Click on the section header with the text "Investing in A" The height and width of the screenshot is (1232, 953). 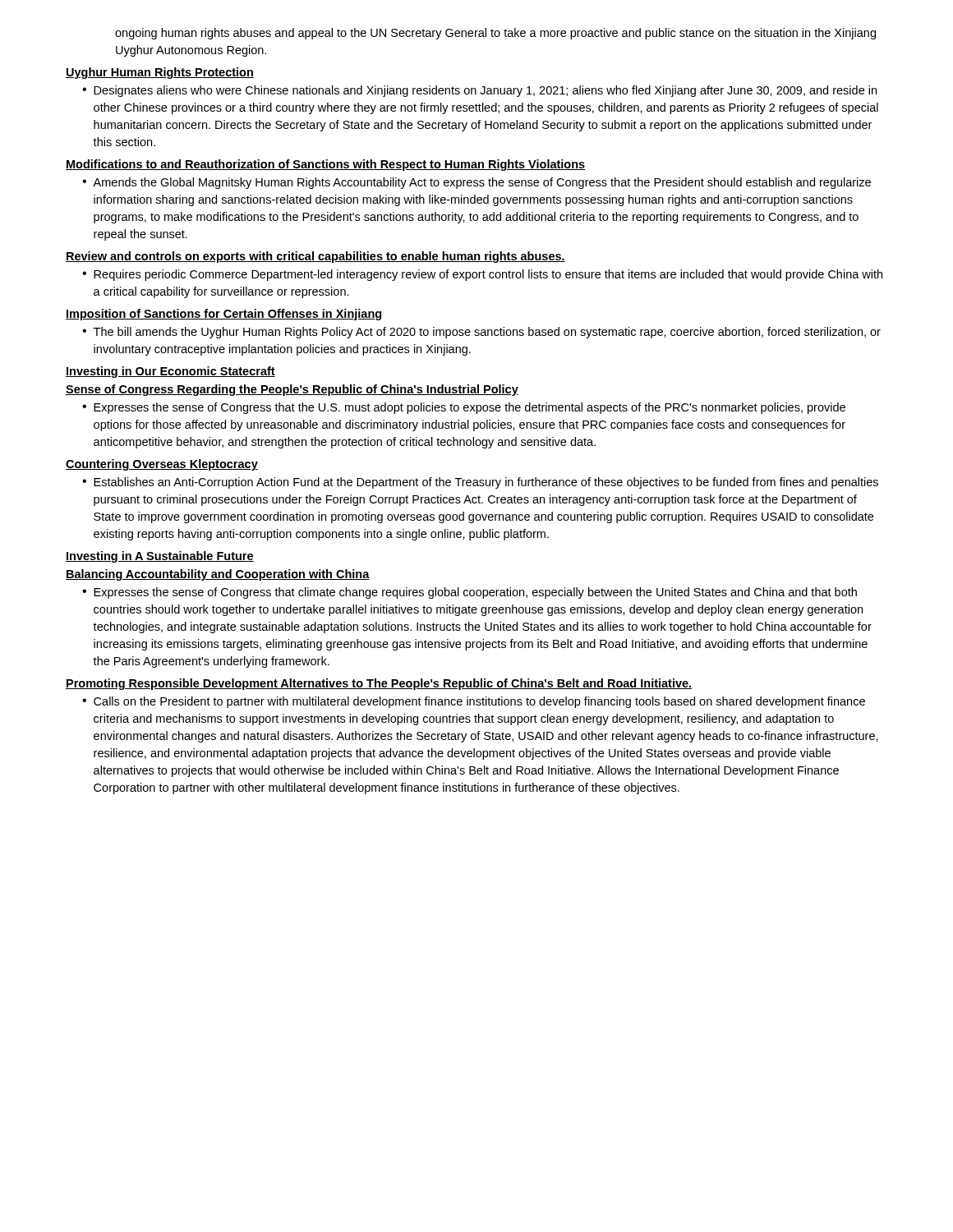(x=160, y=557)
